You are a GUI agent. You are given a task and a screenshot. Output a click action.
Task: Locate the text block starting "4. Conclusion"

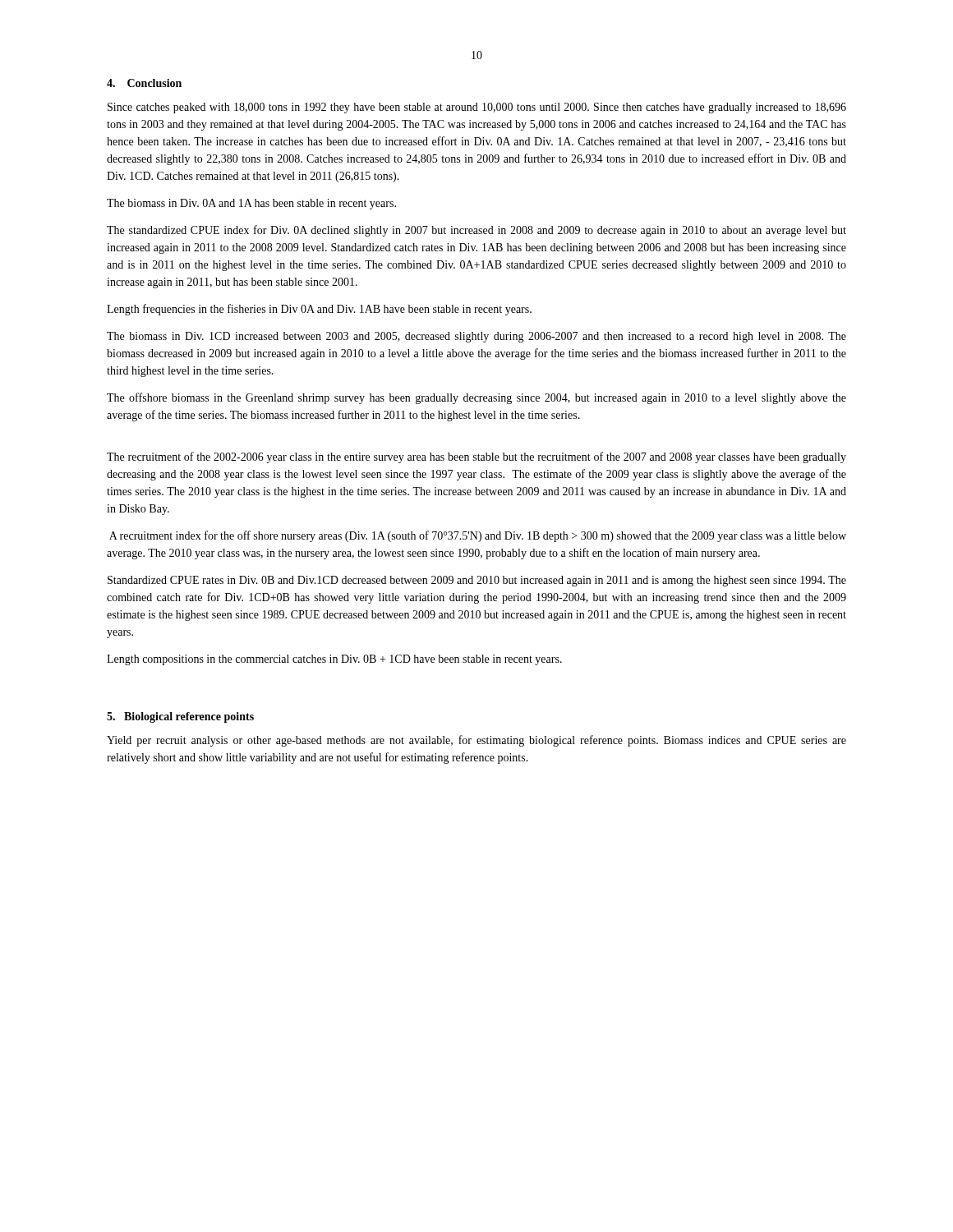pos(144,83)
